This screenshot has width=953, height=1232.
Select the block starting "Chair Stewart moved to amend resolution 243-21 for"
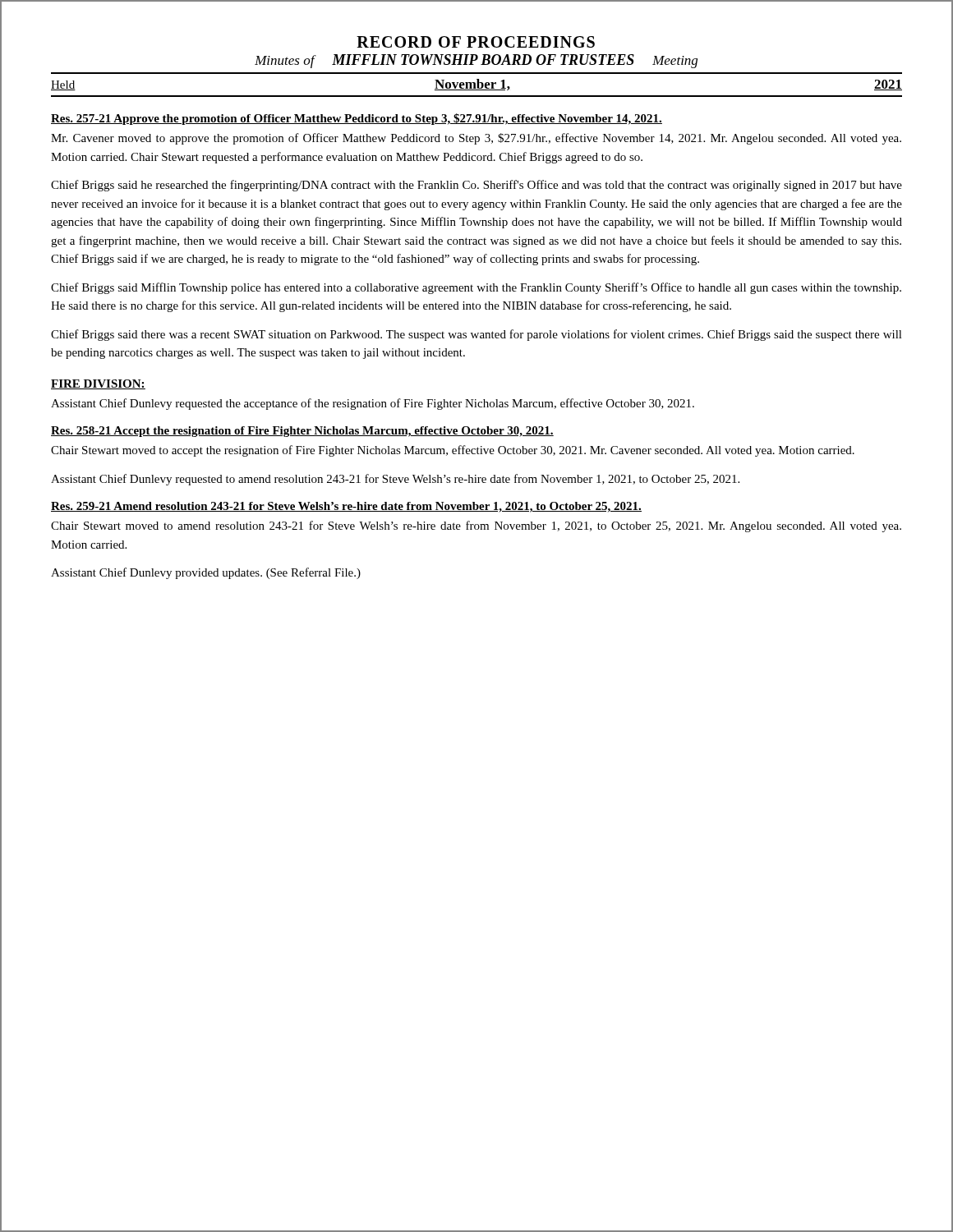476,535
